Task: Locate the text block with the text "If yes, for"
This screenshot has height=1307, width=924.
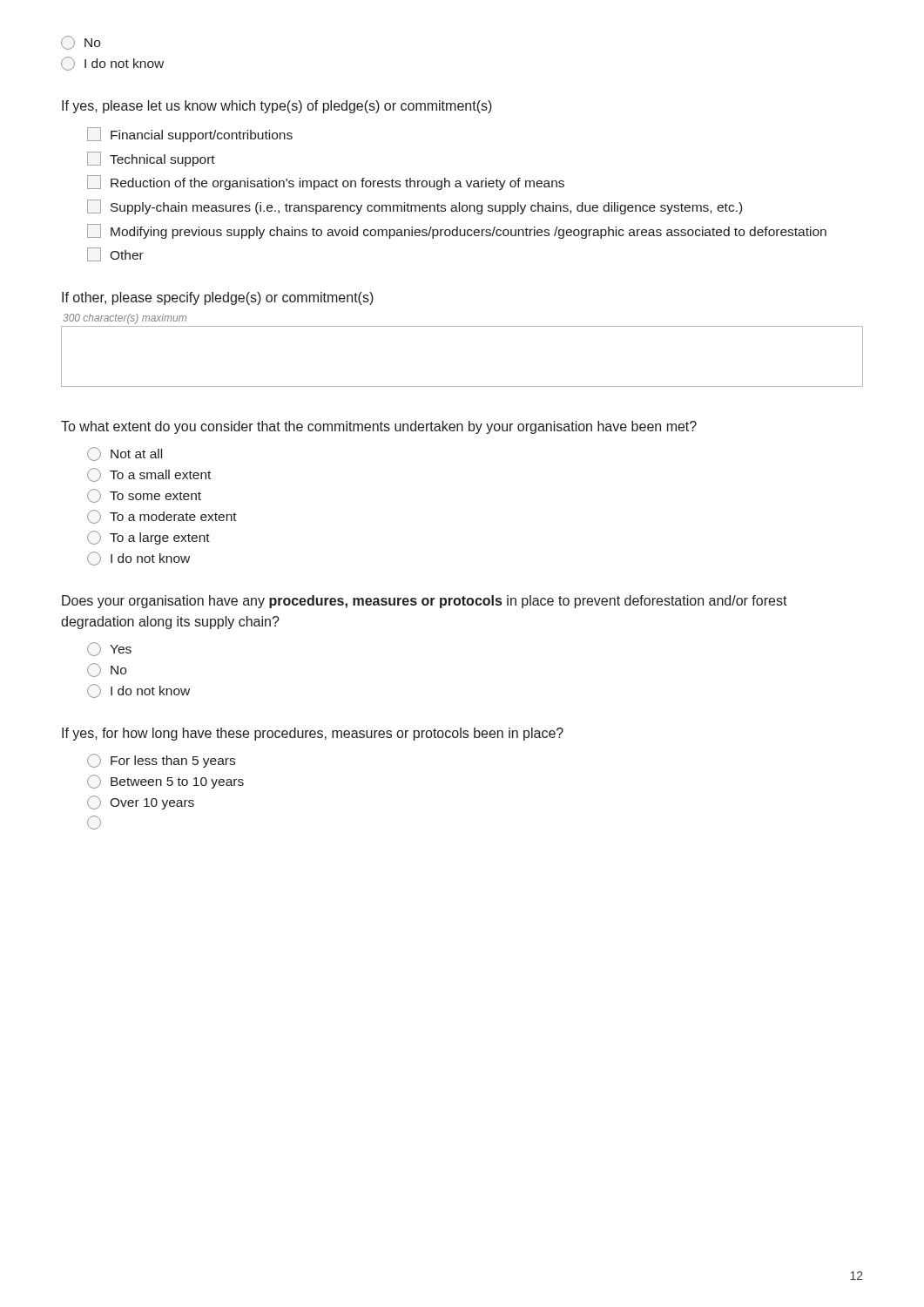Action: (x=312, y=733)
